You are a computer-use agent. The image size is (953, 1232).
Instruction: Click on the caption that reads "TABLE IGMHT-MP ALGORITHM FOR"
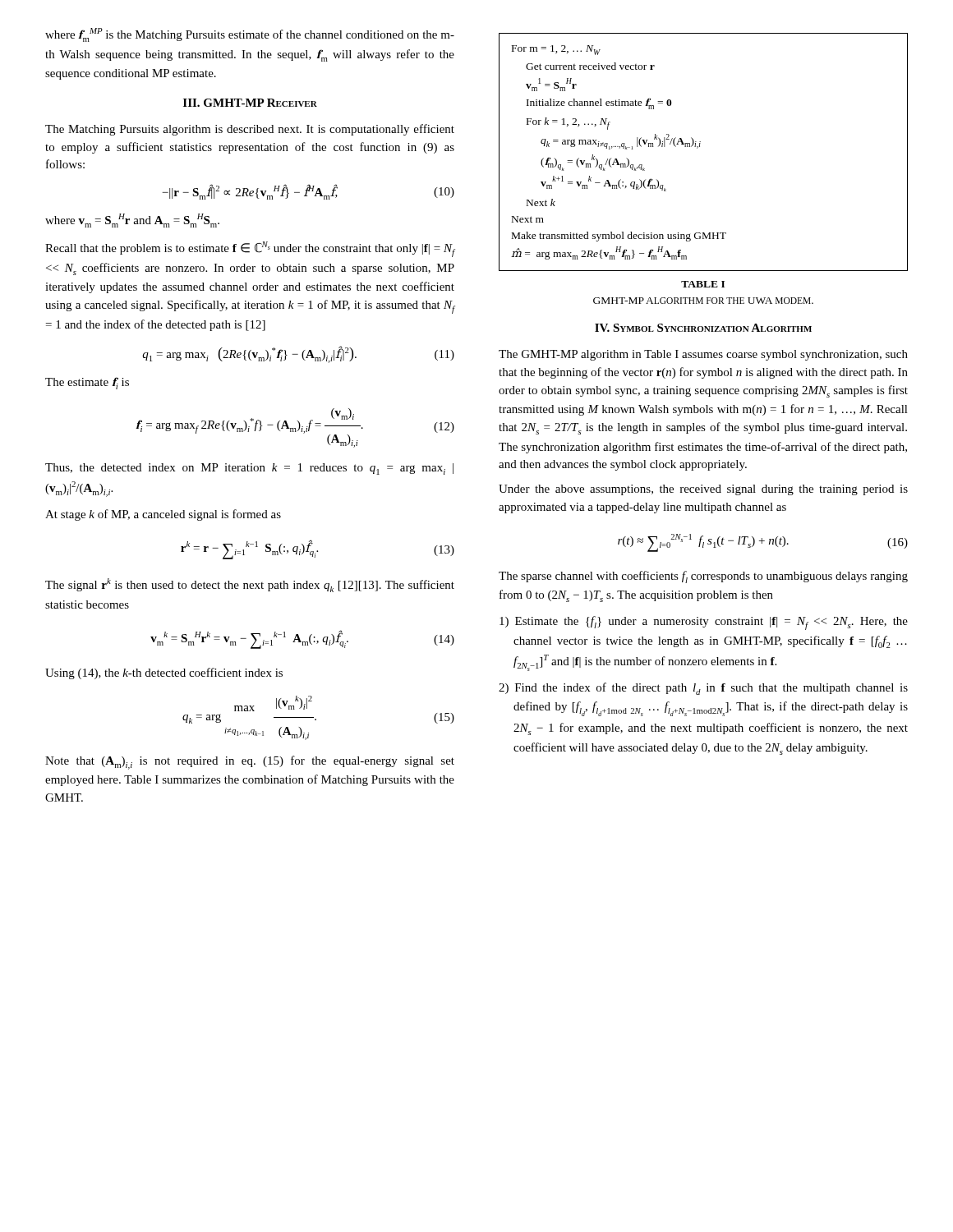click(x=703, y=292)
